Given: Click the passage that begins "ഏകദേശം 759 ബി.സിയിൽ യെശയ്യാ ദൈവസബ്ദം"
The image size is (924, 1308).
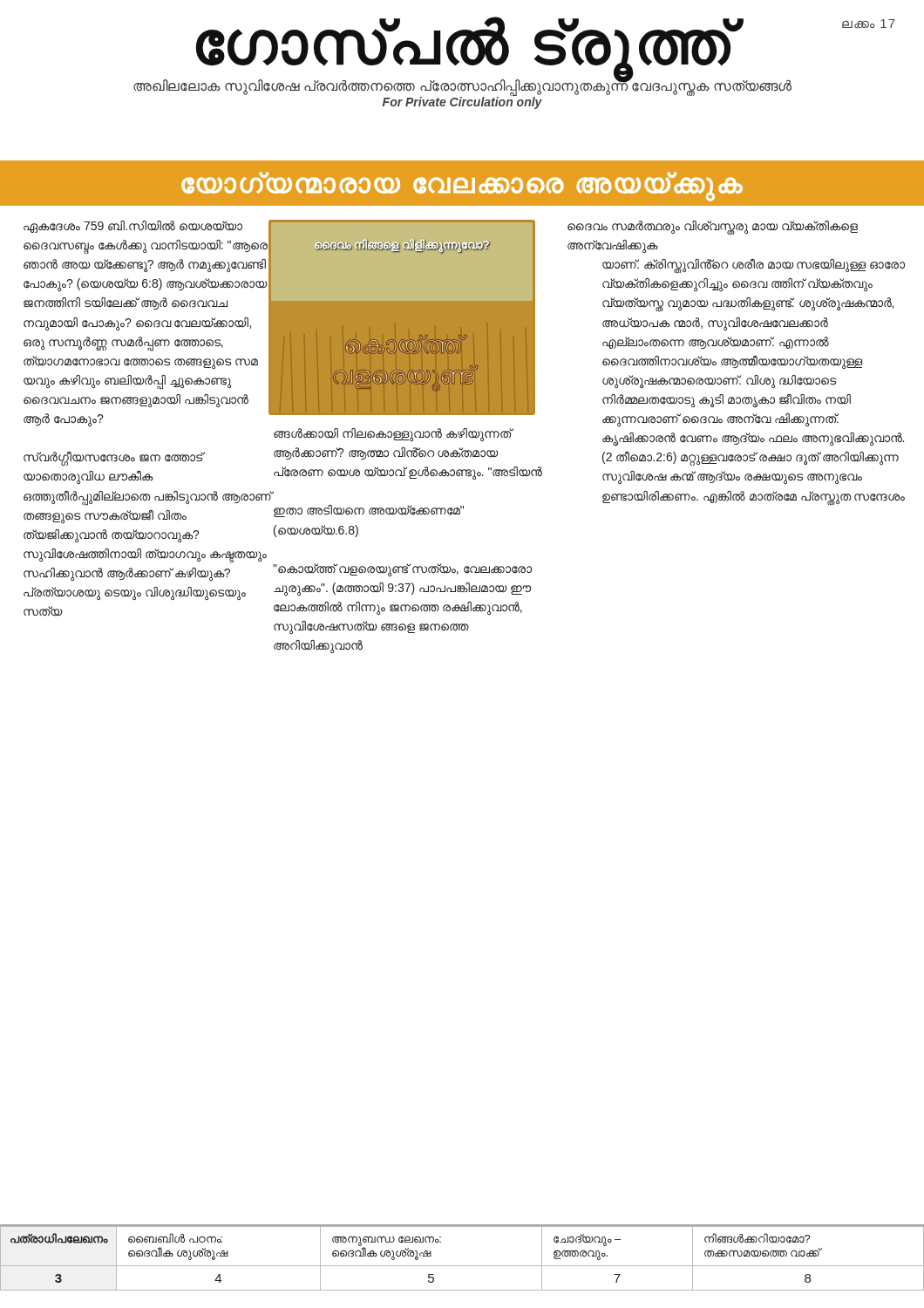Looking at the screenshot, I should click(147, 323).
